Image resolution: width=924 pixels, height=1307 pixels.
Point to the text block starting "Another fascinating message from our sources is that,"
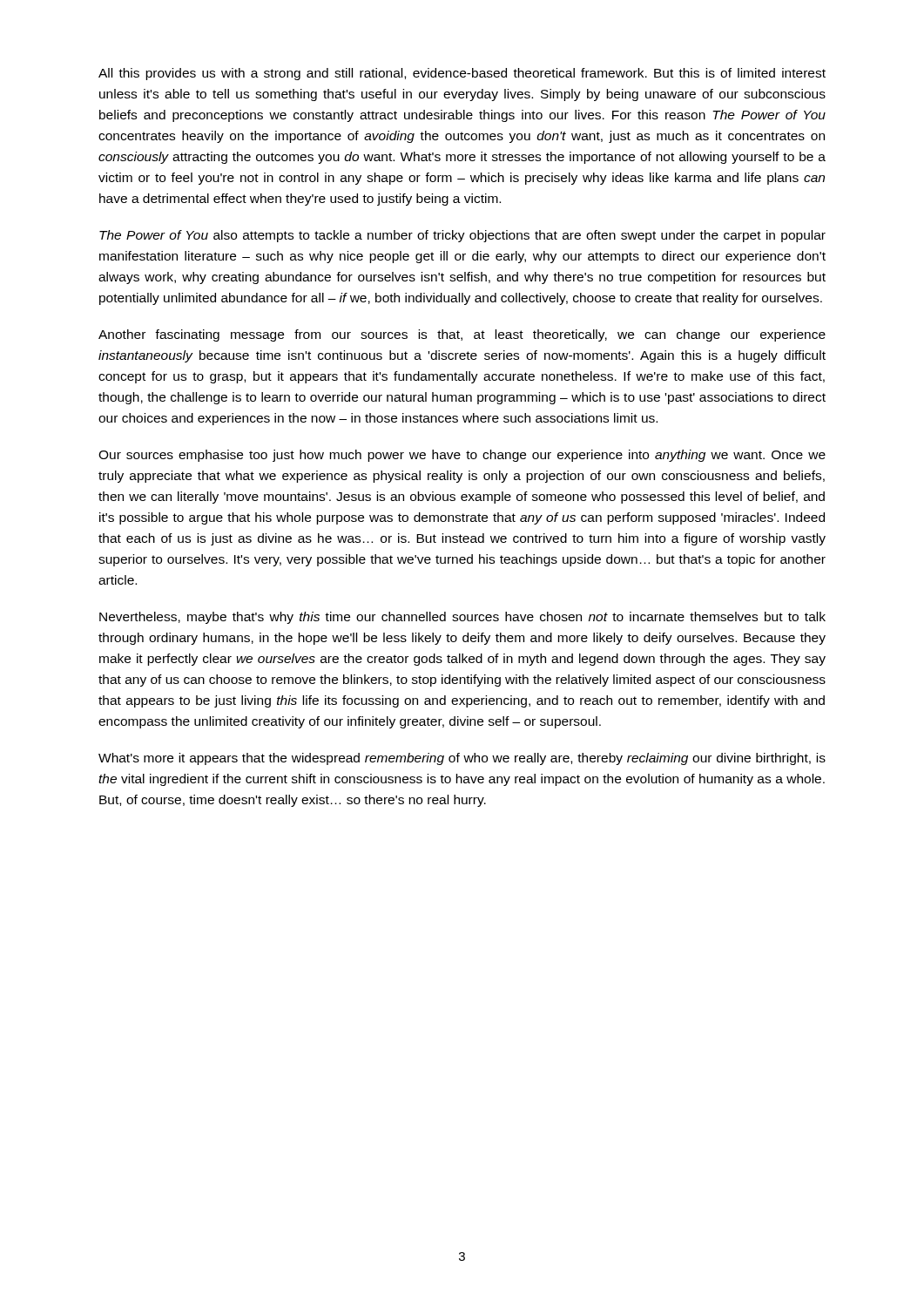point(462,377)
